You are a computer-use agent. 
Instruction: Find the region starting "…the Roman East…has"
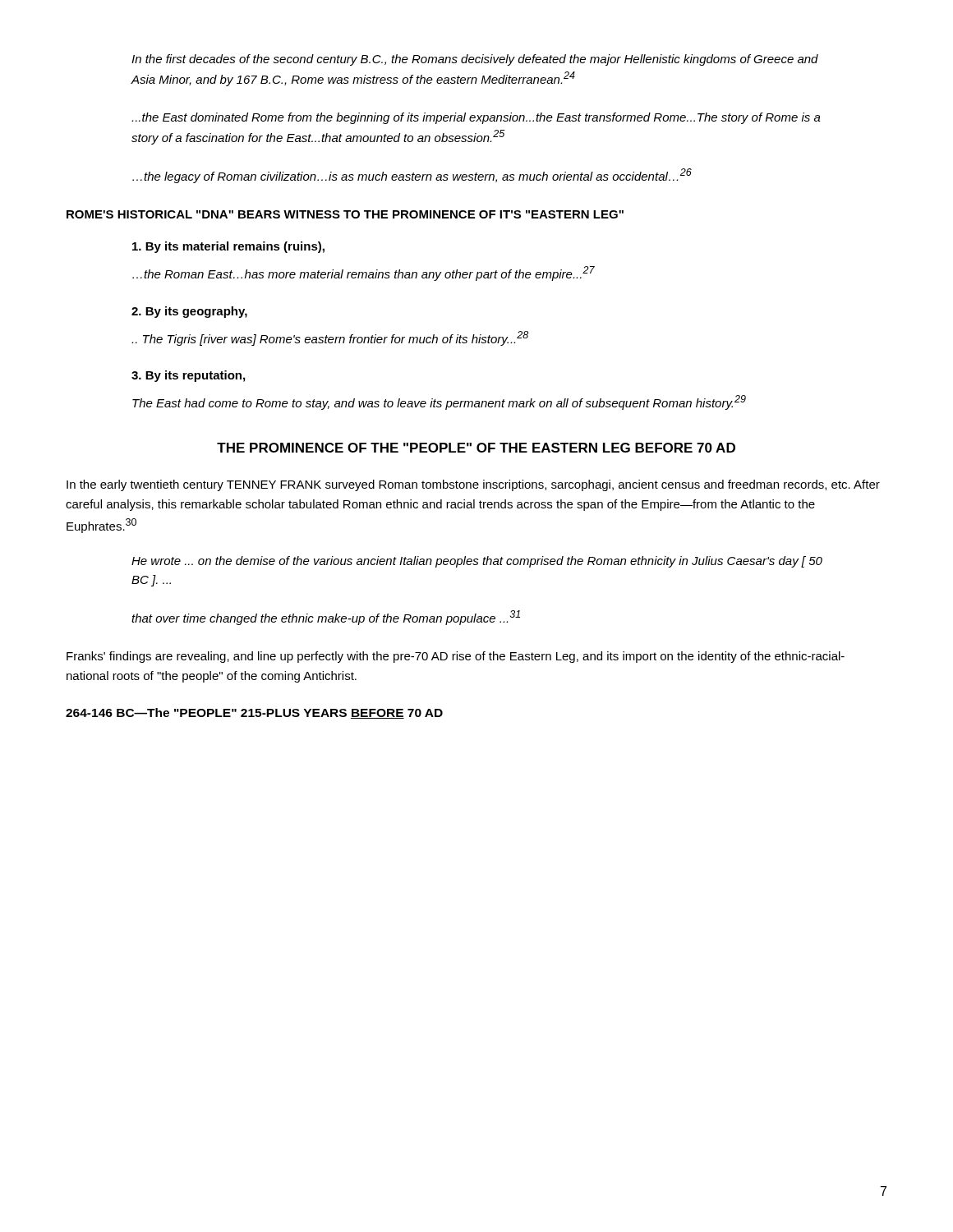[363, 273]
